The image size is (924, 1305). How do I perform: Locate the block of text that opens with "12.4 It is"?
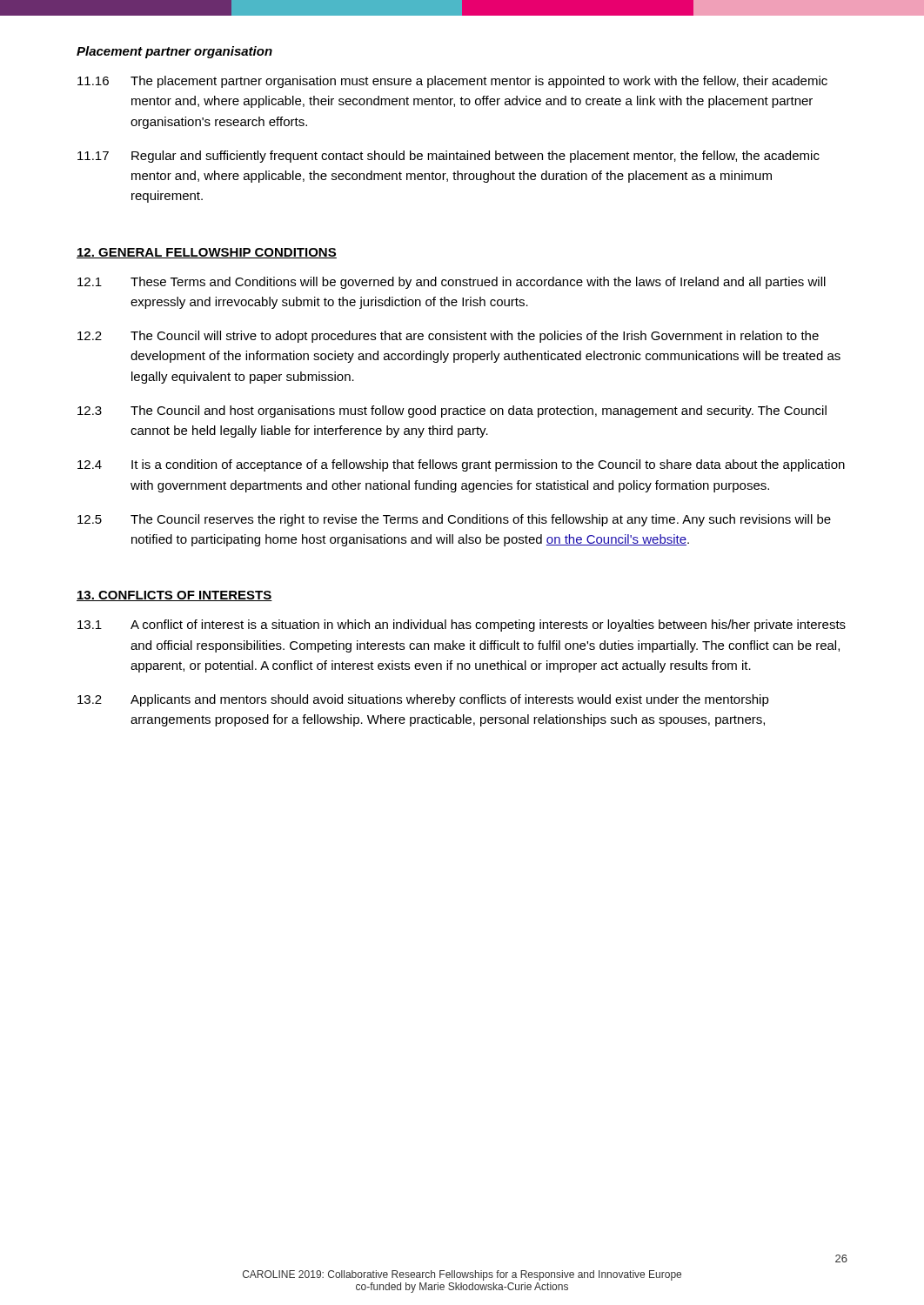(x=462, y=475)
